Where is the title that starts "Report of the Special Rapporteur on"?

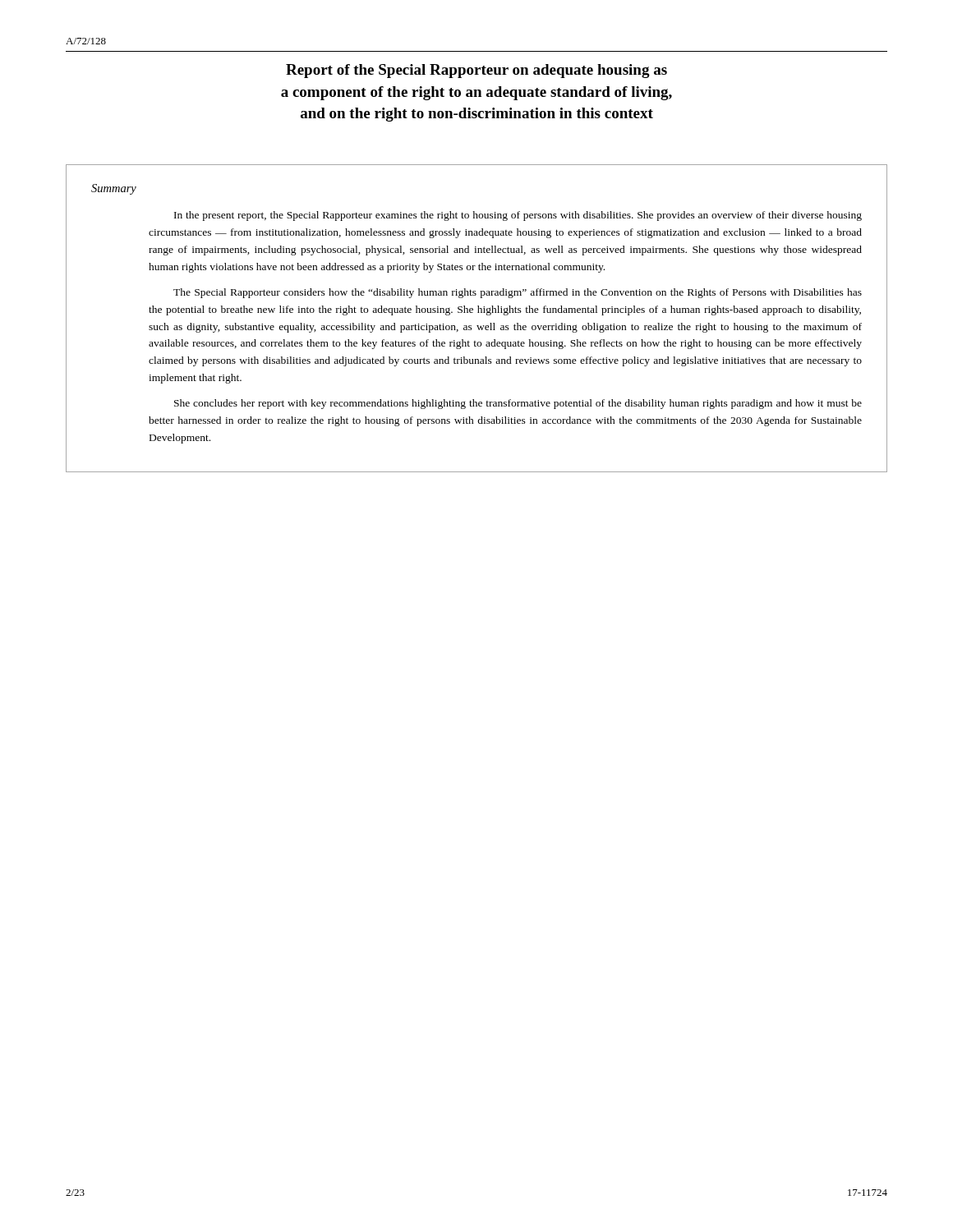click(x=476, y=92)
